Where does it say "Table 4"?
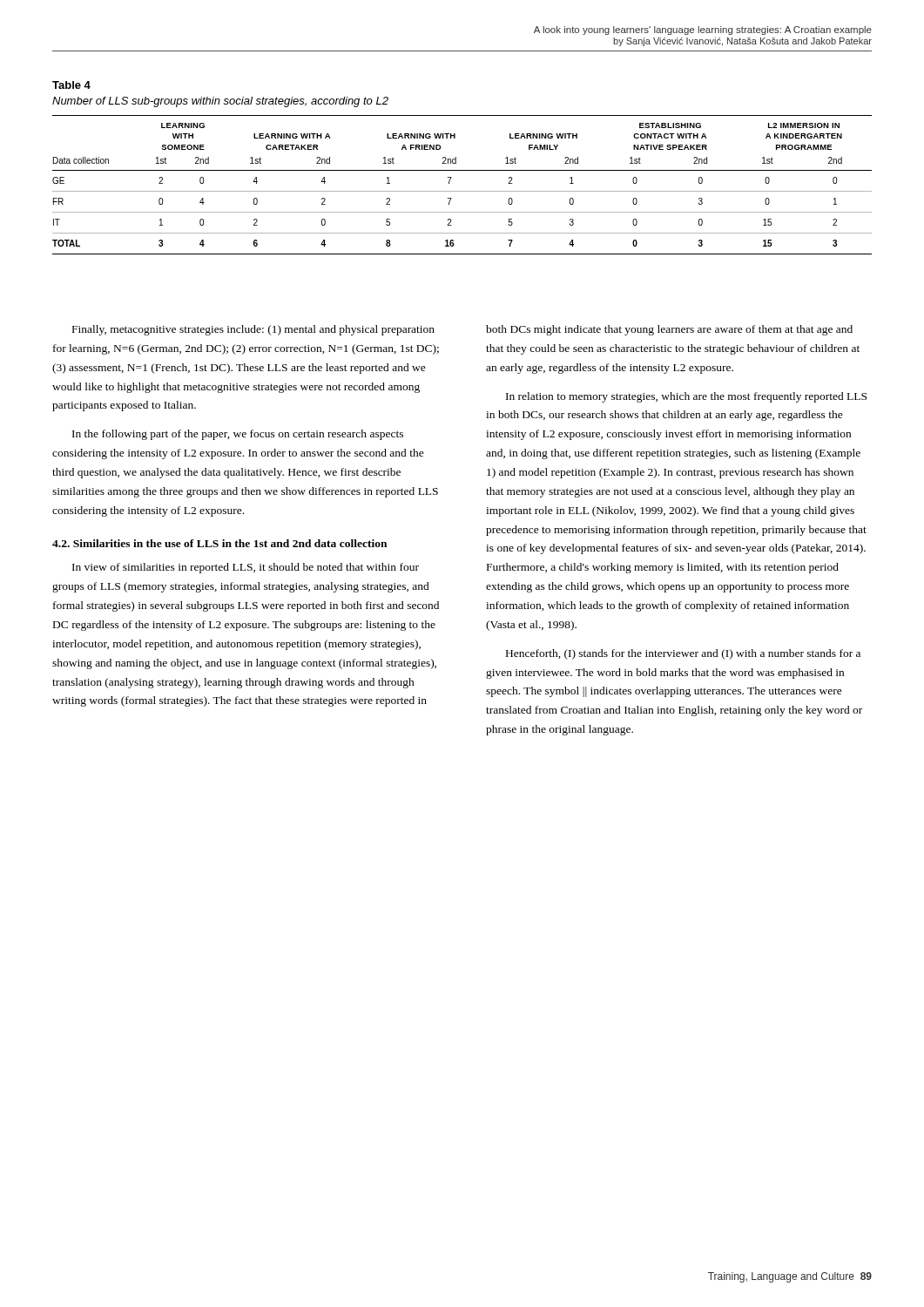924x1307 pixels. tap(71, 85)
